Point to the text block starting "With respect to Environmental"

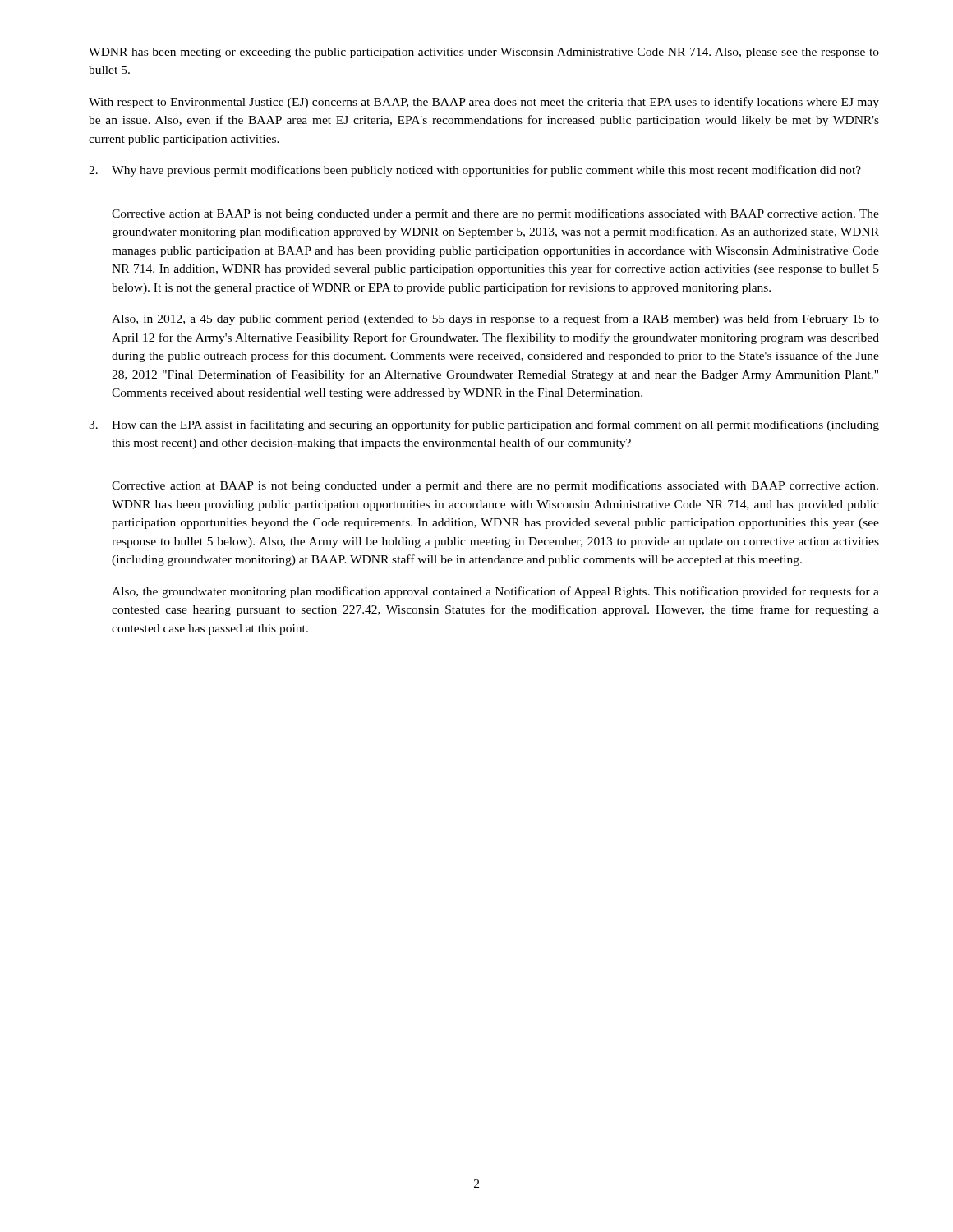(484, 120)
